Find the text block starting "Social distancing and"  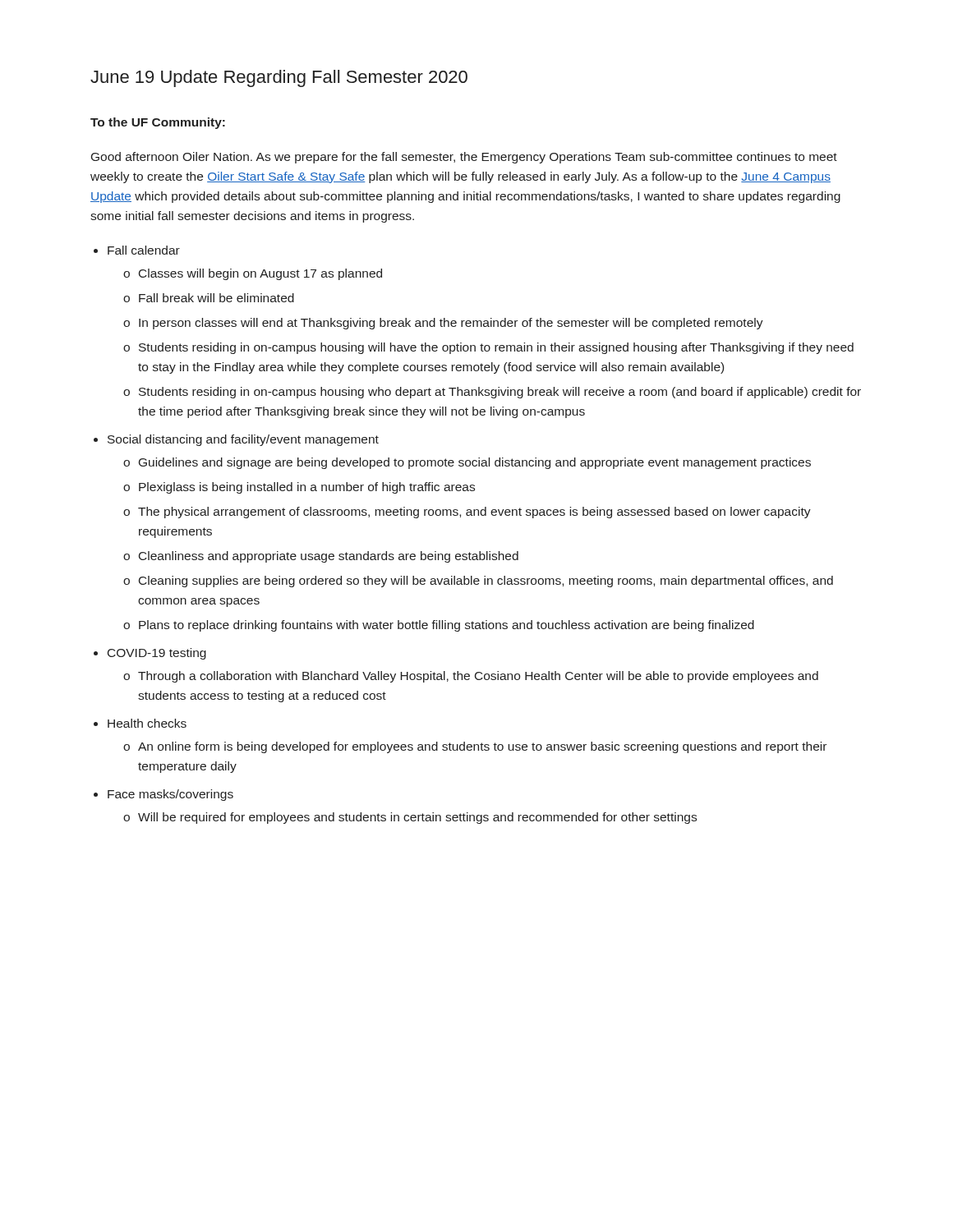243,440
